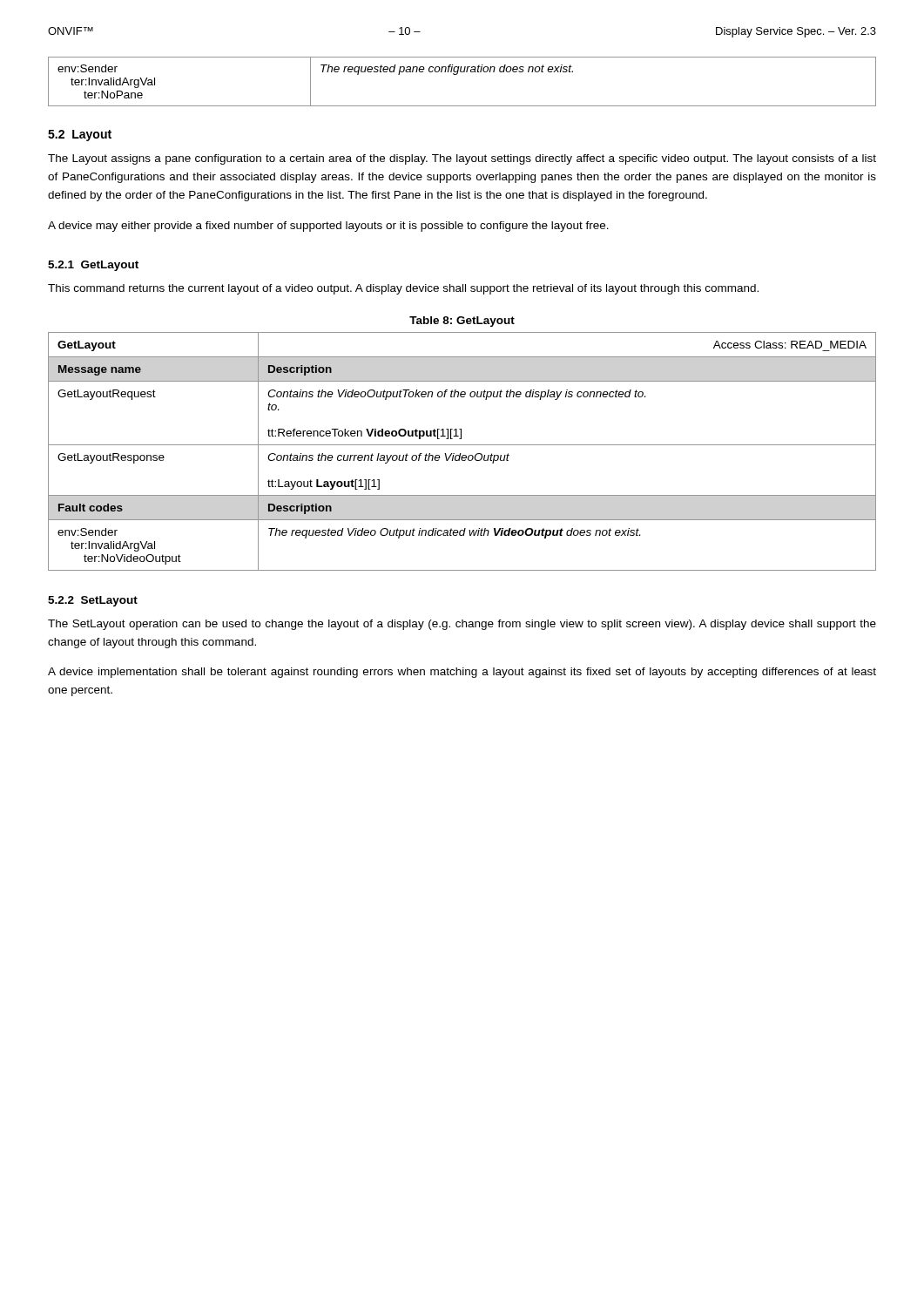Viewport: 924px width, 1307px height.
Task: Find the text block with the text "A device may either provide a"
Action: 329,225
